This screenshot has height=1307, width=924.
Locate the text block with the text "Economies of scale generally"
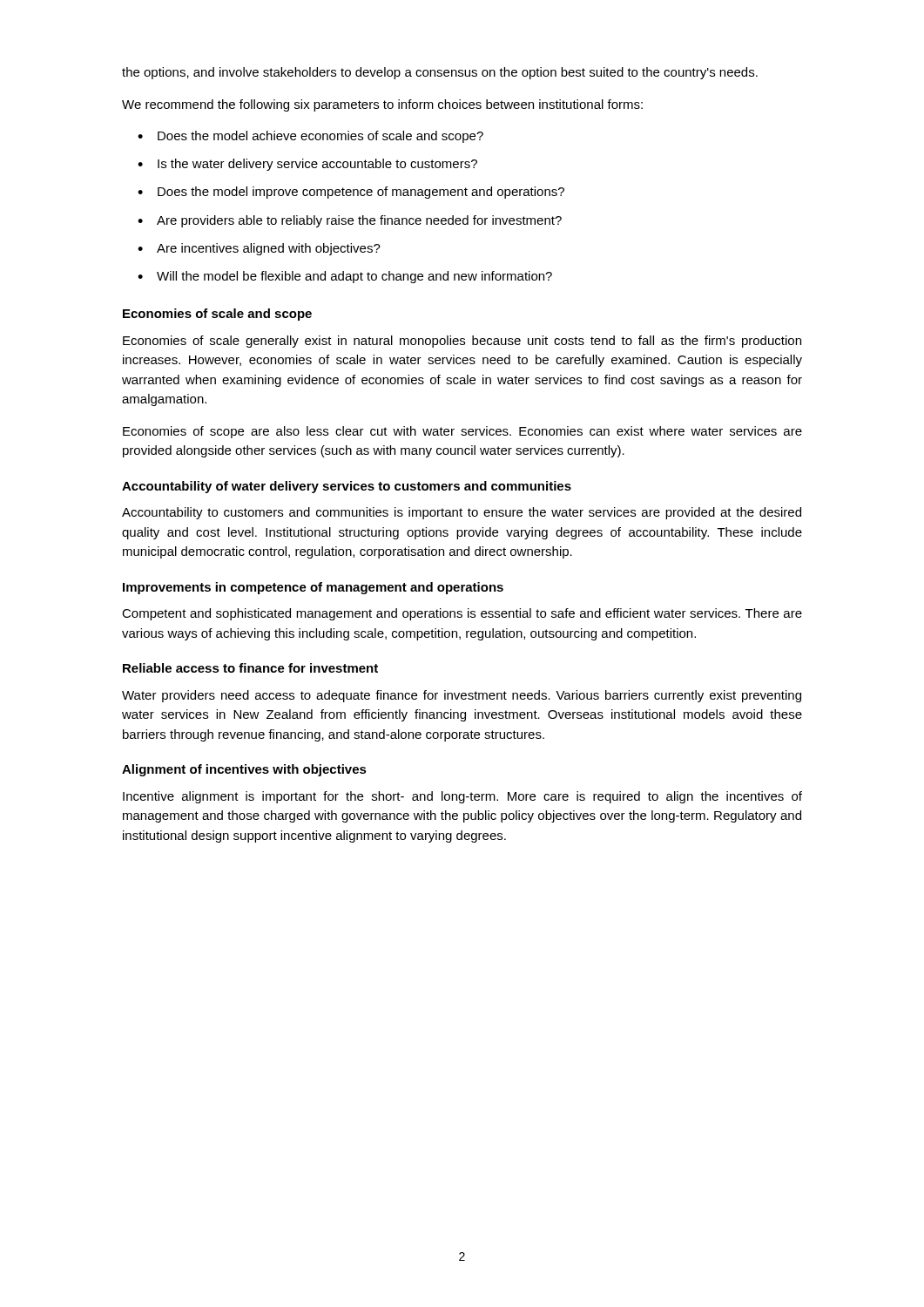pyautogui.click(x=462, y=369)
